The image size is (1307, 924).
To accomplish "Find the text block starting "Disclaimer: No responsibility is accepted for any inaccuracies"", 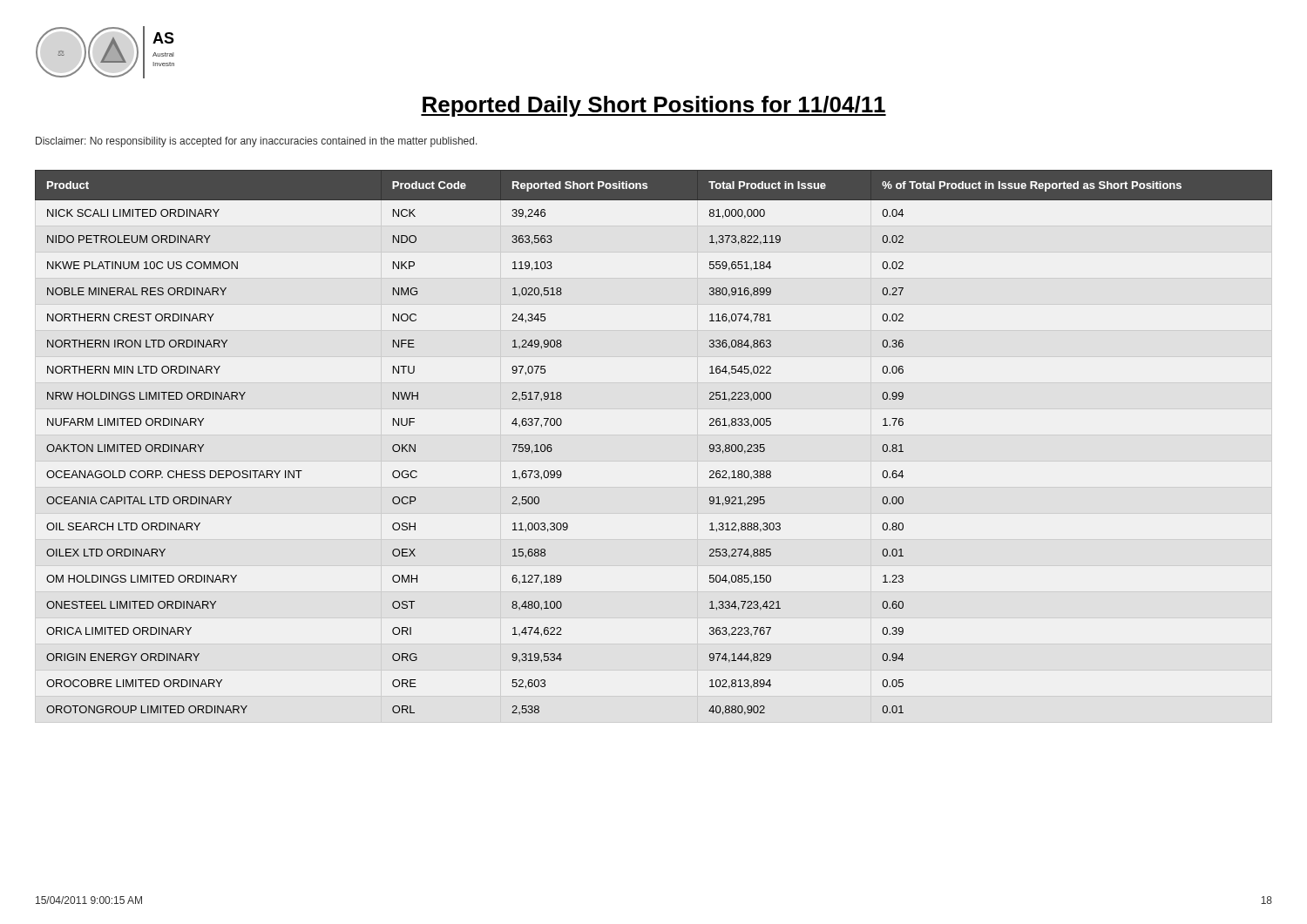I will pyautogui.click(x=256, y=141).
